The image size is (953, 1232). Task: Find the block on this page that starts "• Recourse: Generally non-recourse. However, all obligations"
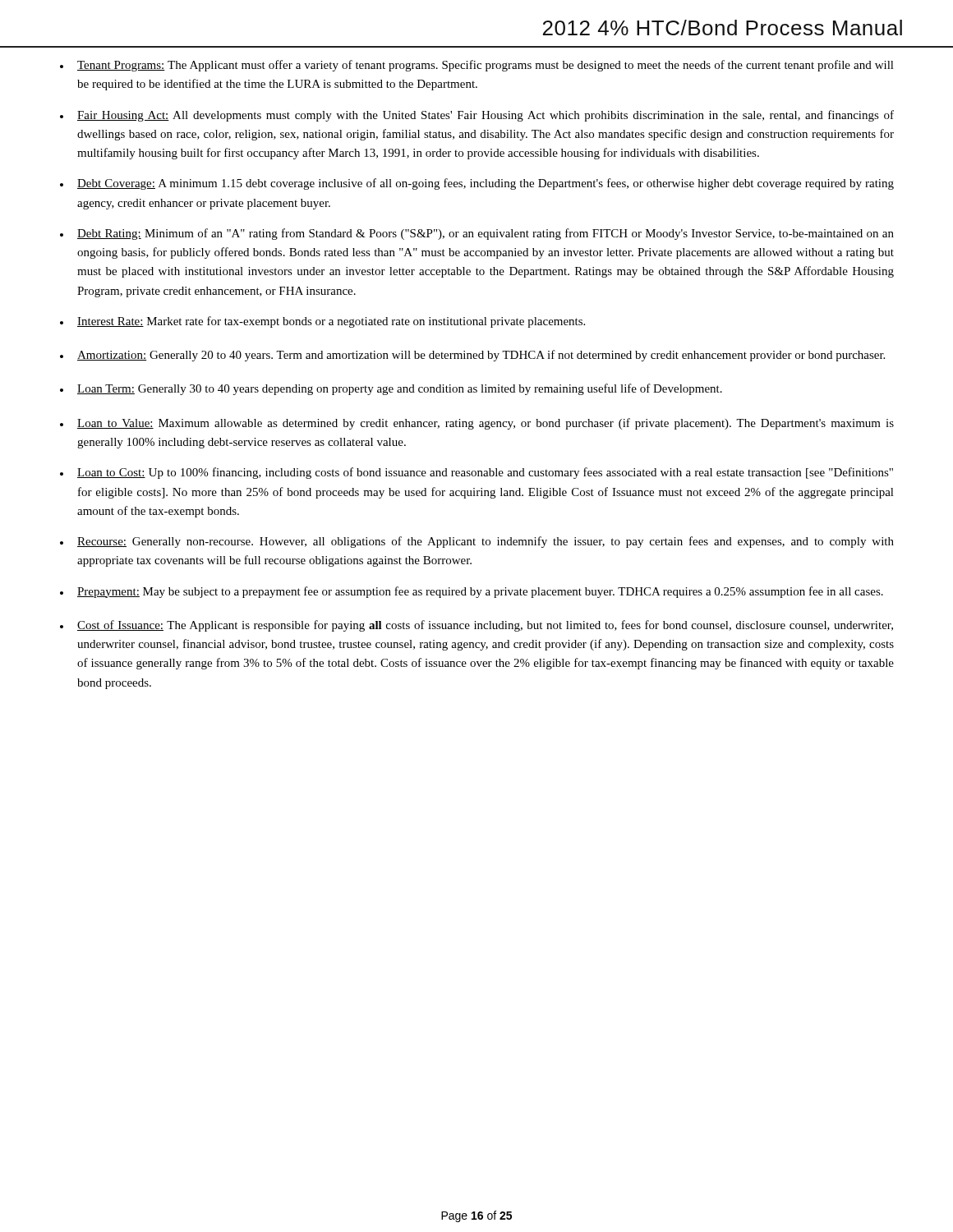(x=476, y=551)
